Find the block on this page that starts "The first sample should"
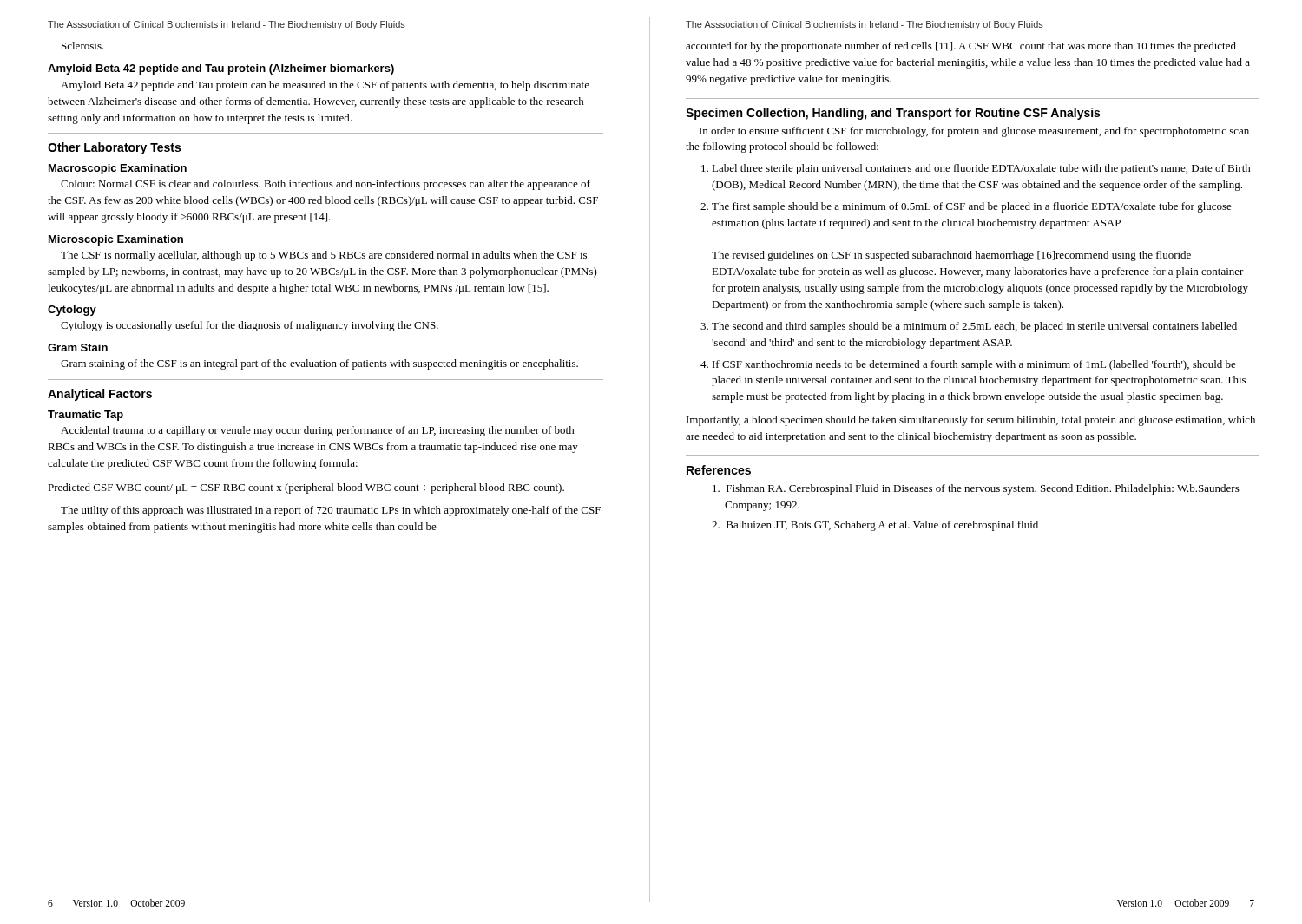Viewport: 1302px width, 924px height. (x=980, y=255)
